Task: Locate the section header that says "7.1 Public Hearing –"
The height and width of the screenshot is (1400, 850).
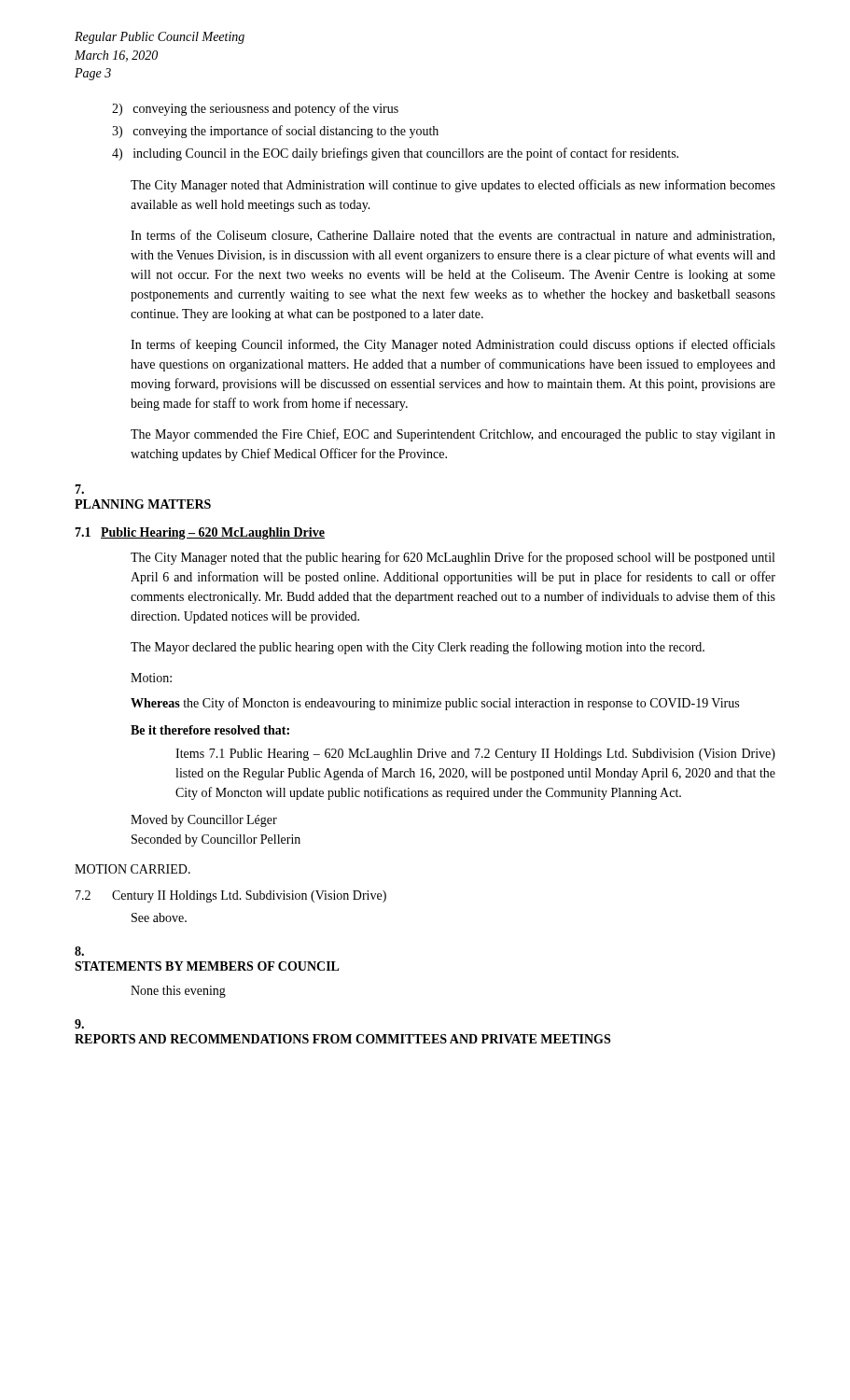Action: tap(200, 532)
